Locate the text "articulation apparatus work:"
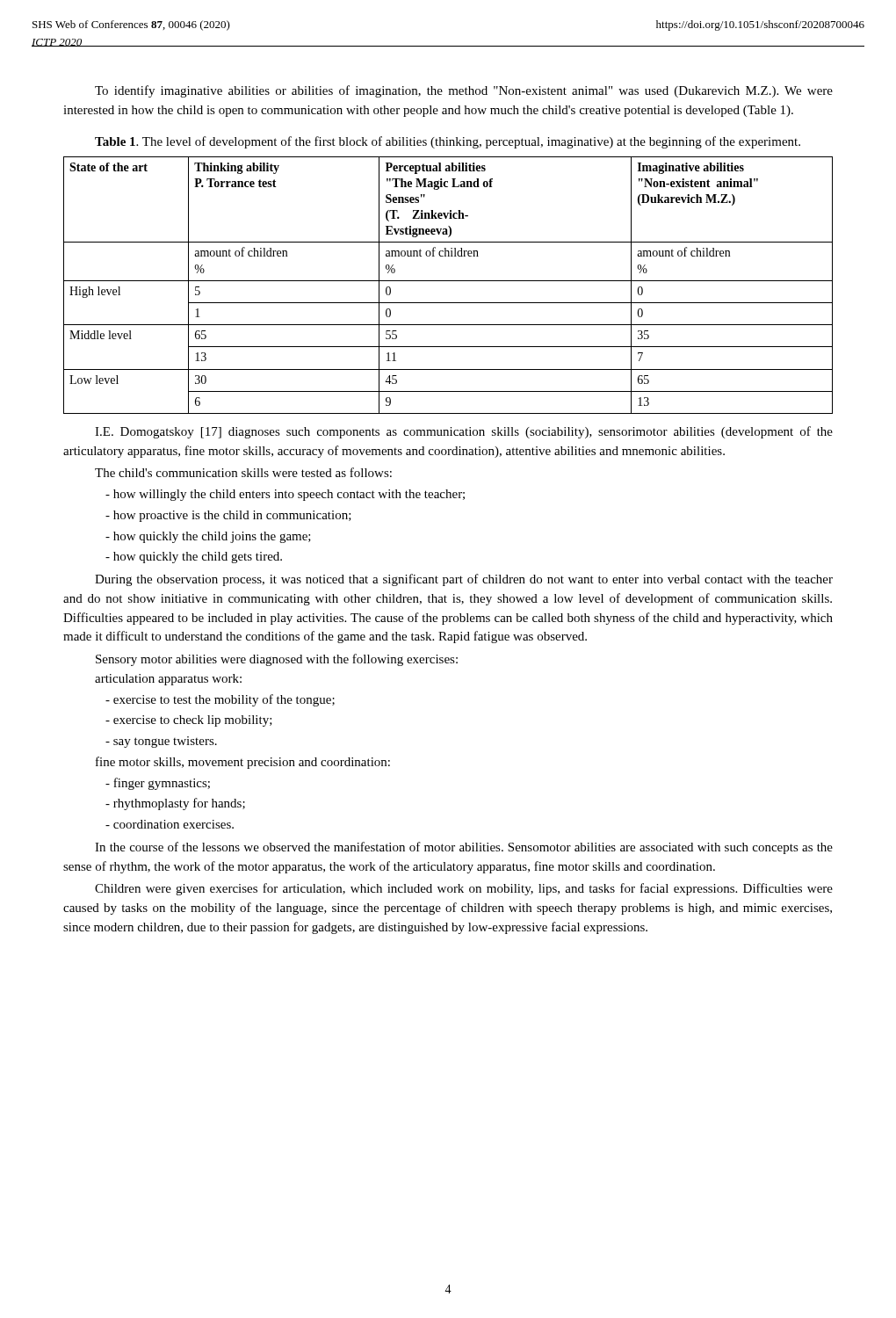 (x=168, y=680)
